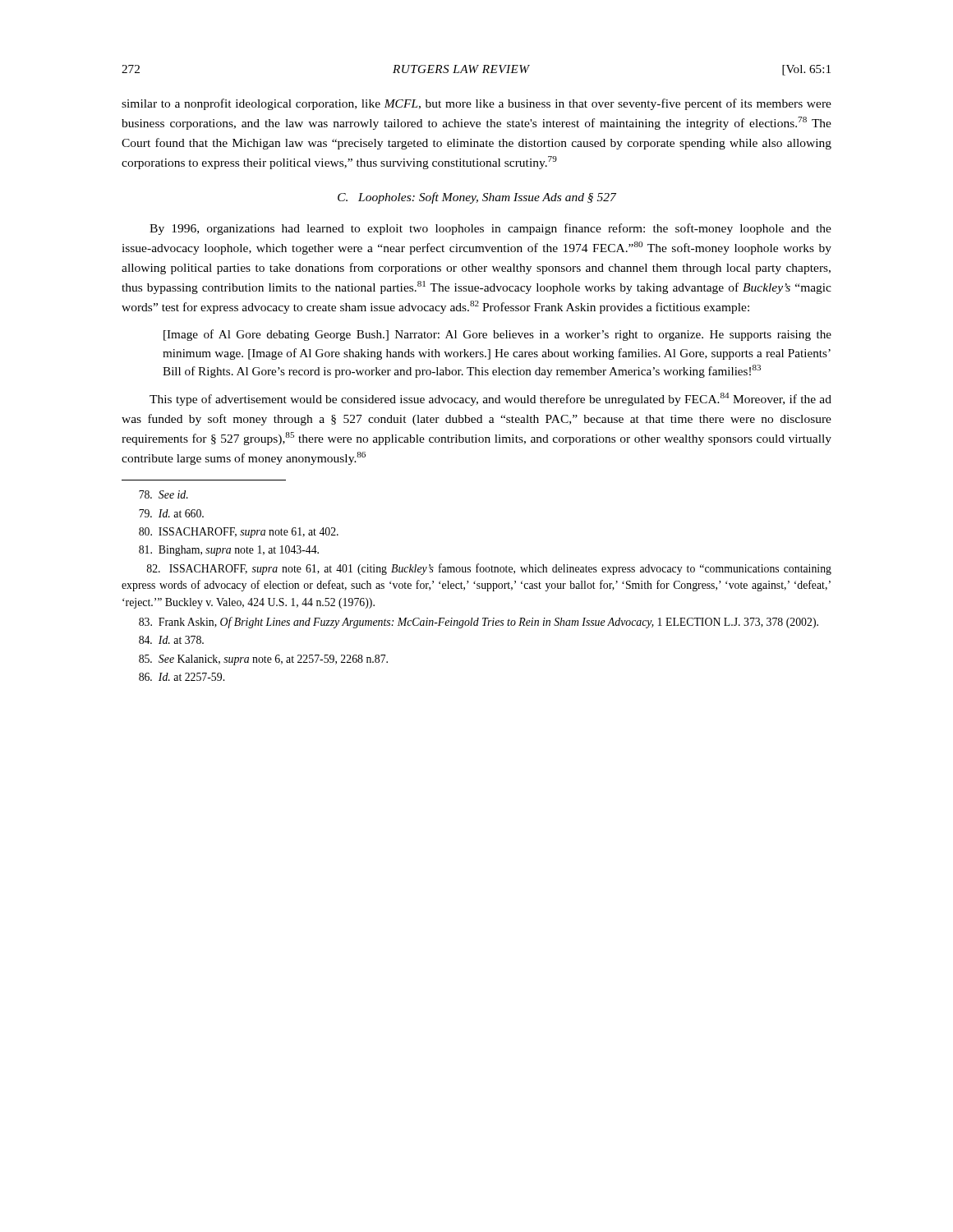
Task: Point to "See id."
Action: 155,495
